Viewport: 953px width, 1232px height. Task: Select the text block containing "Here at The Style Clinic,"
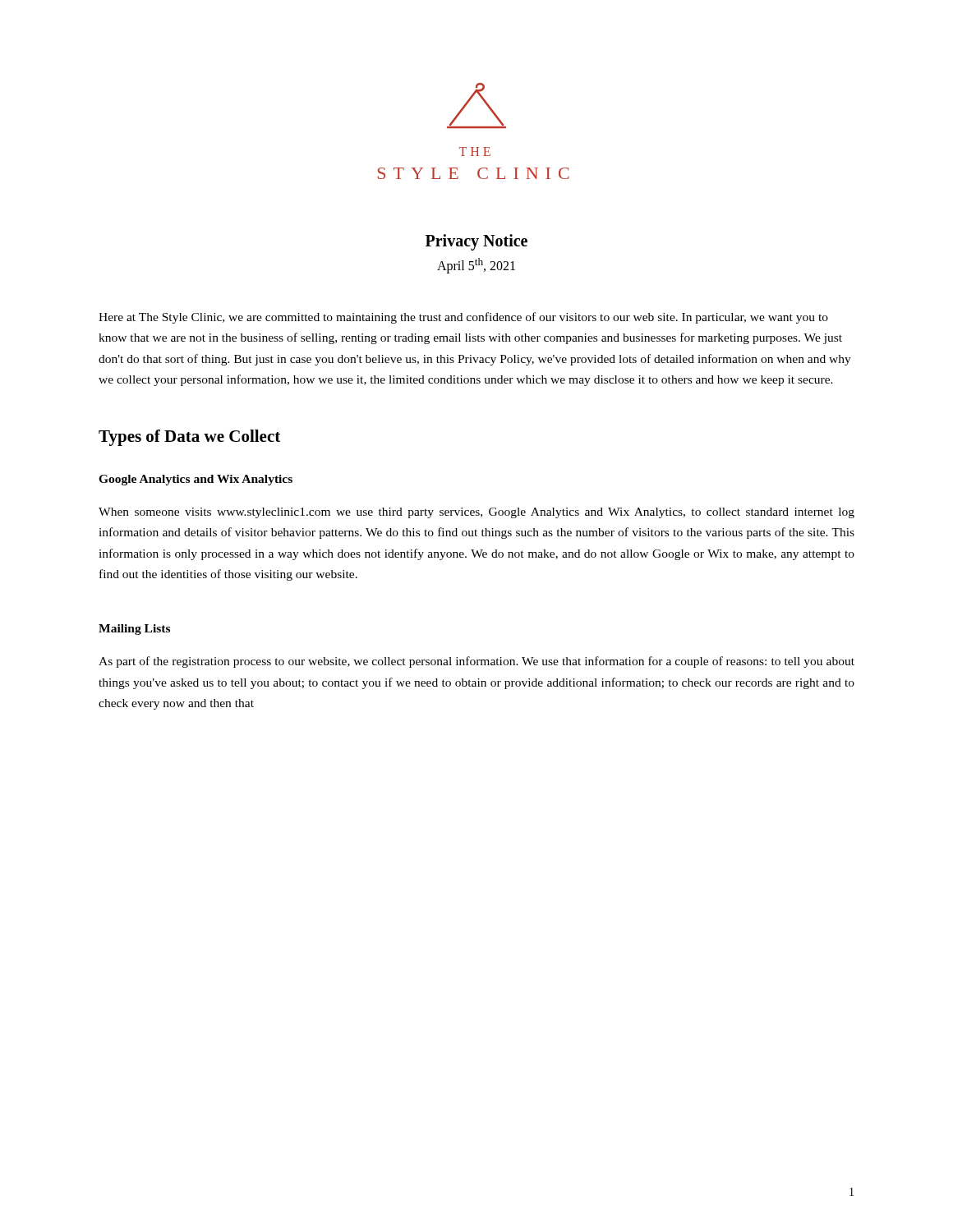[x=475, y=348]
